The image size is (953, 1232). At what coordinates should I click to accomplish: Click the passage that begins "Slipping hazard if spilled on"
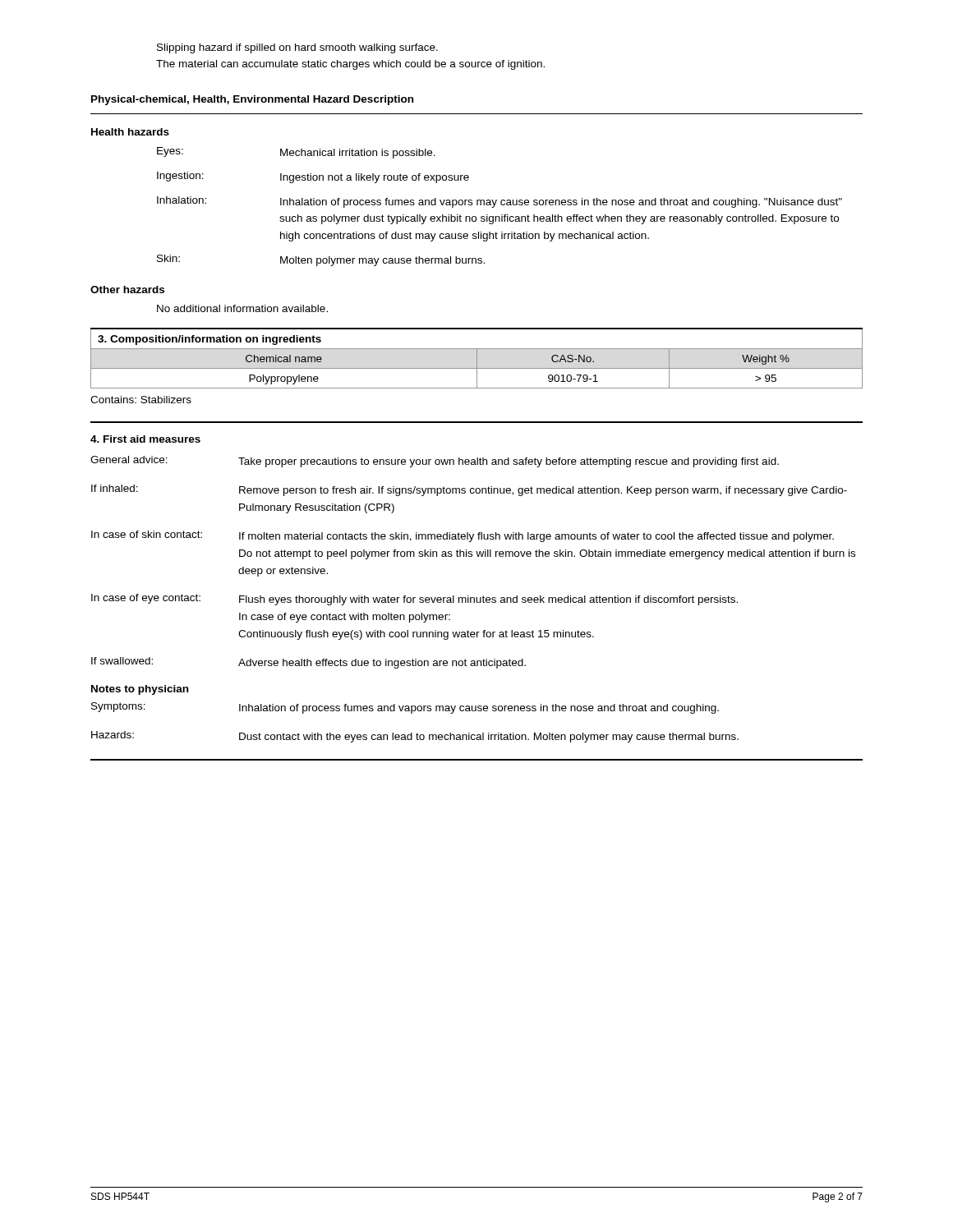(351, 56)
